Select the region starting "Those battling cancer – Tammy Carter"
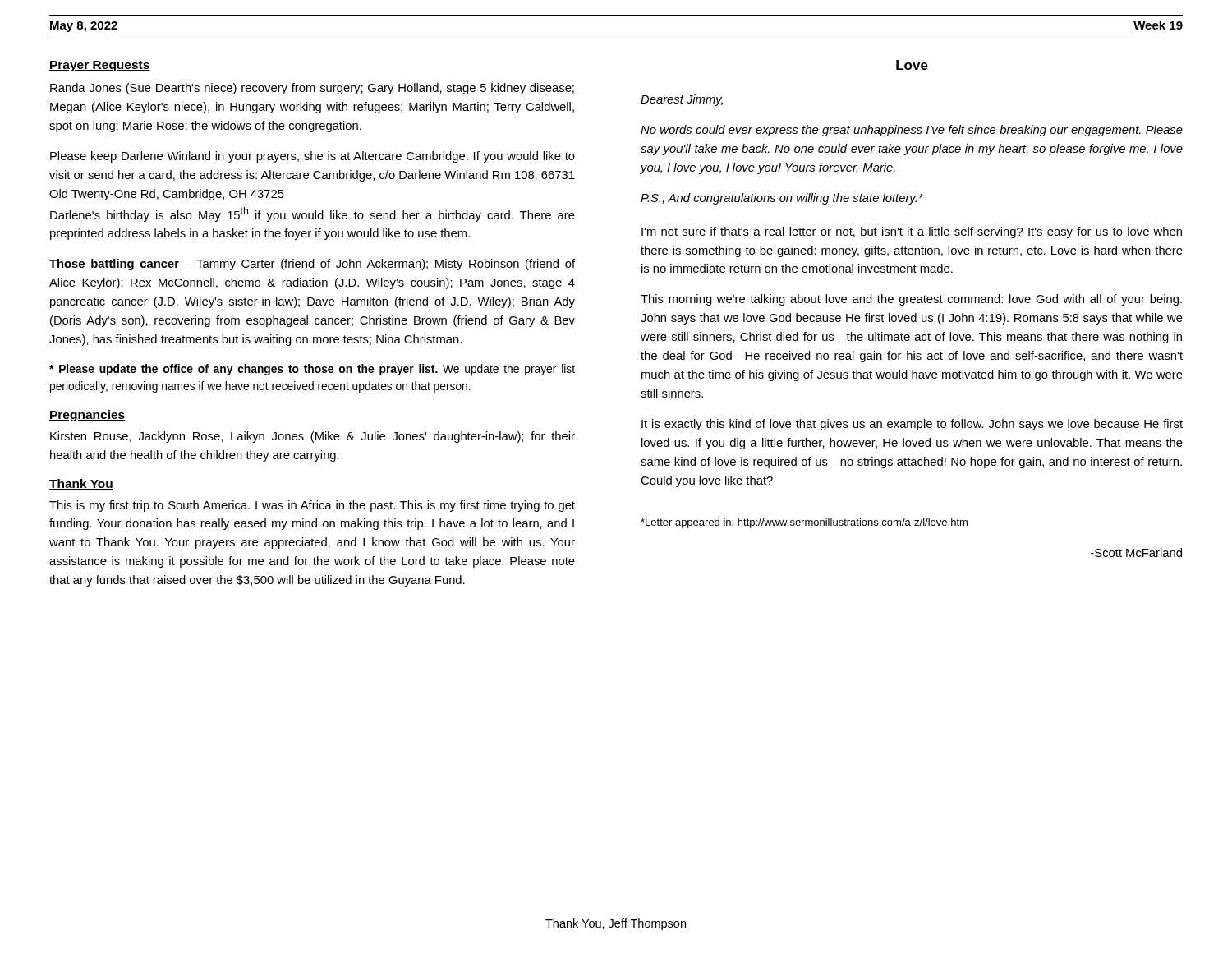The image size is (1232, 953). (x=312, y=302)
